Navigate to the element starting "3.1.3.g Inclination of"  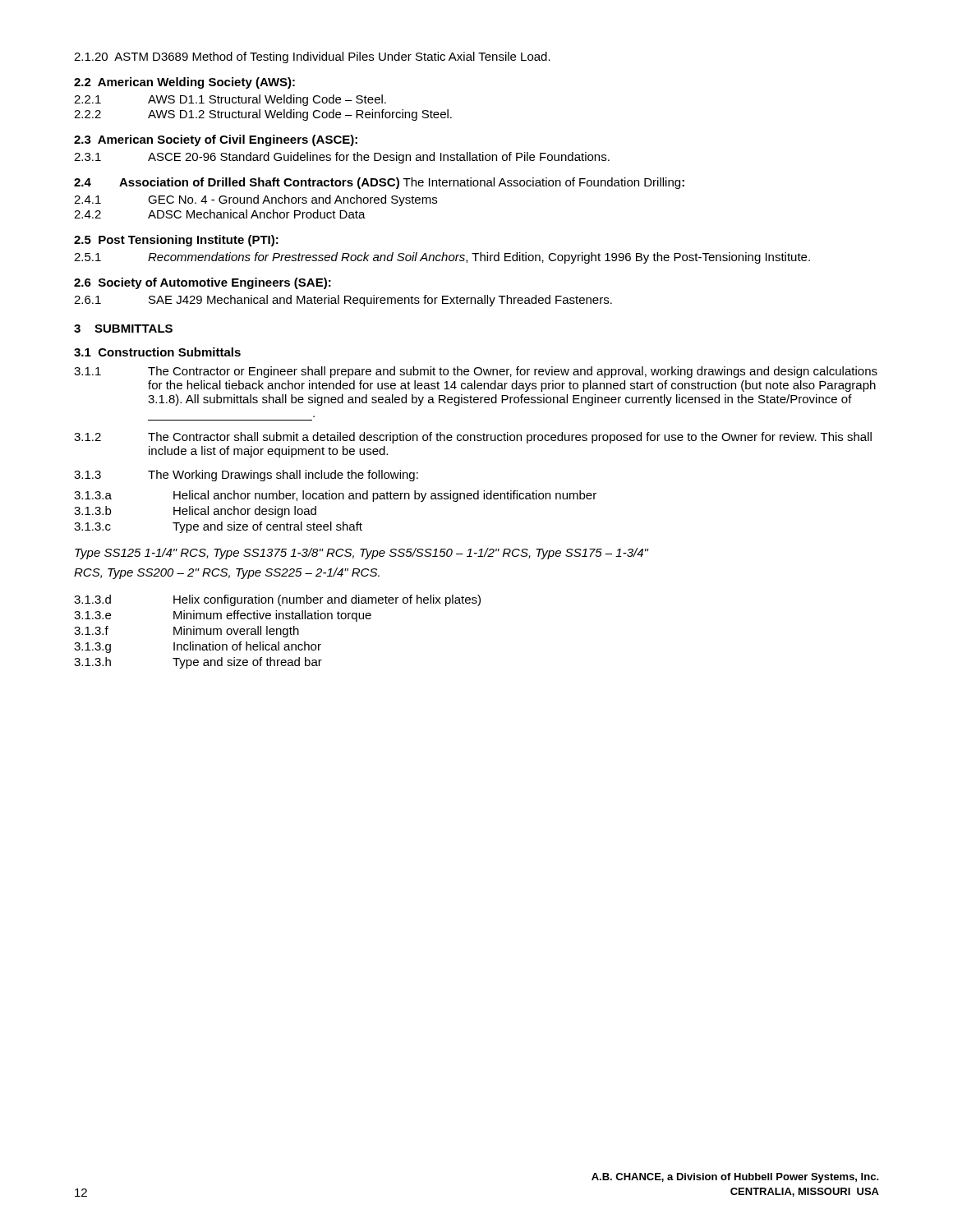(x=198, y=647)
